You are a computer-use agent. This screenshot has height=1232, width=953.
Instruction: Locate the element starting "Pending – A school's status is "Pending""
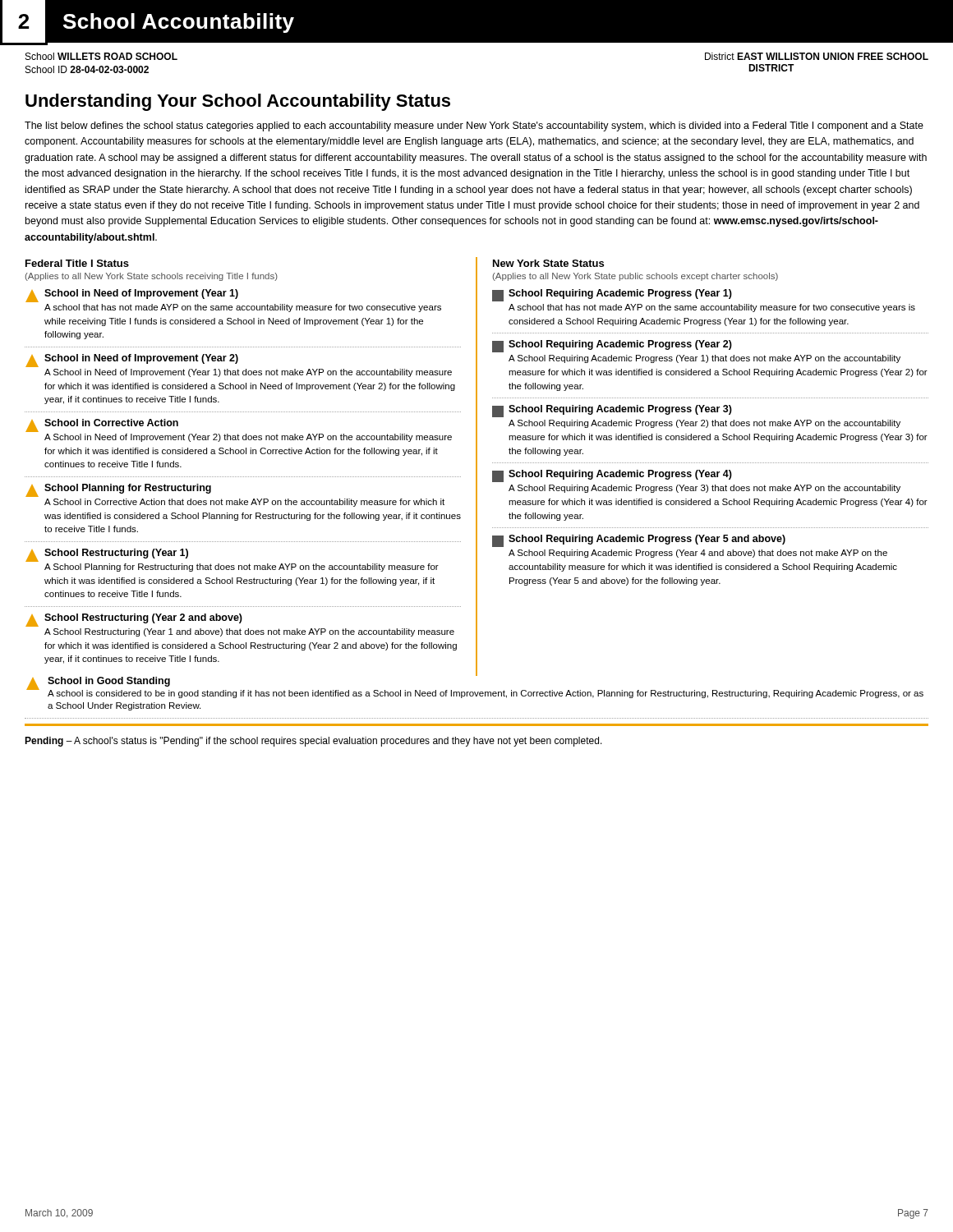314,741
